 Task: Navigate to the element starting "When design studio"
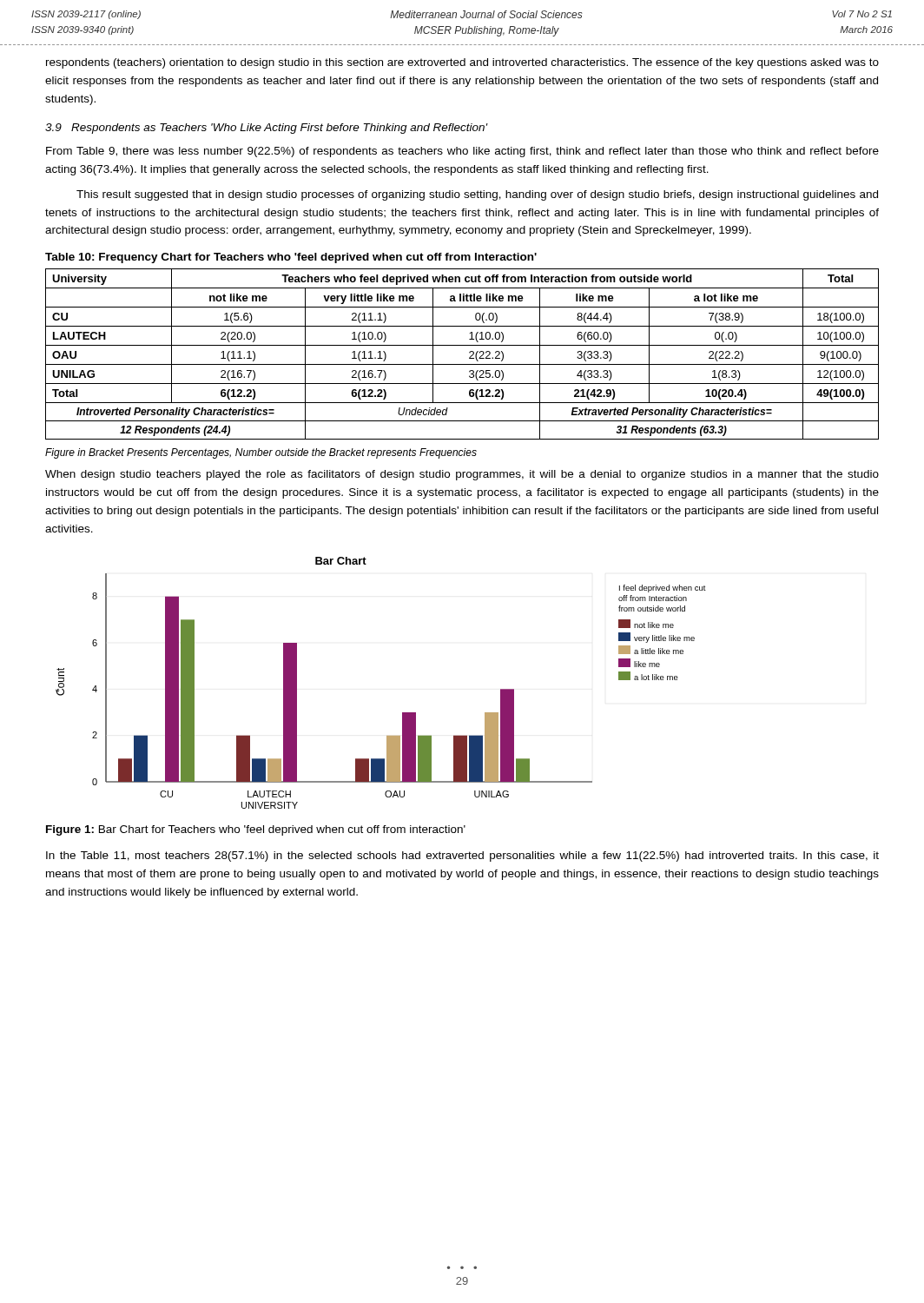[462, 502]
